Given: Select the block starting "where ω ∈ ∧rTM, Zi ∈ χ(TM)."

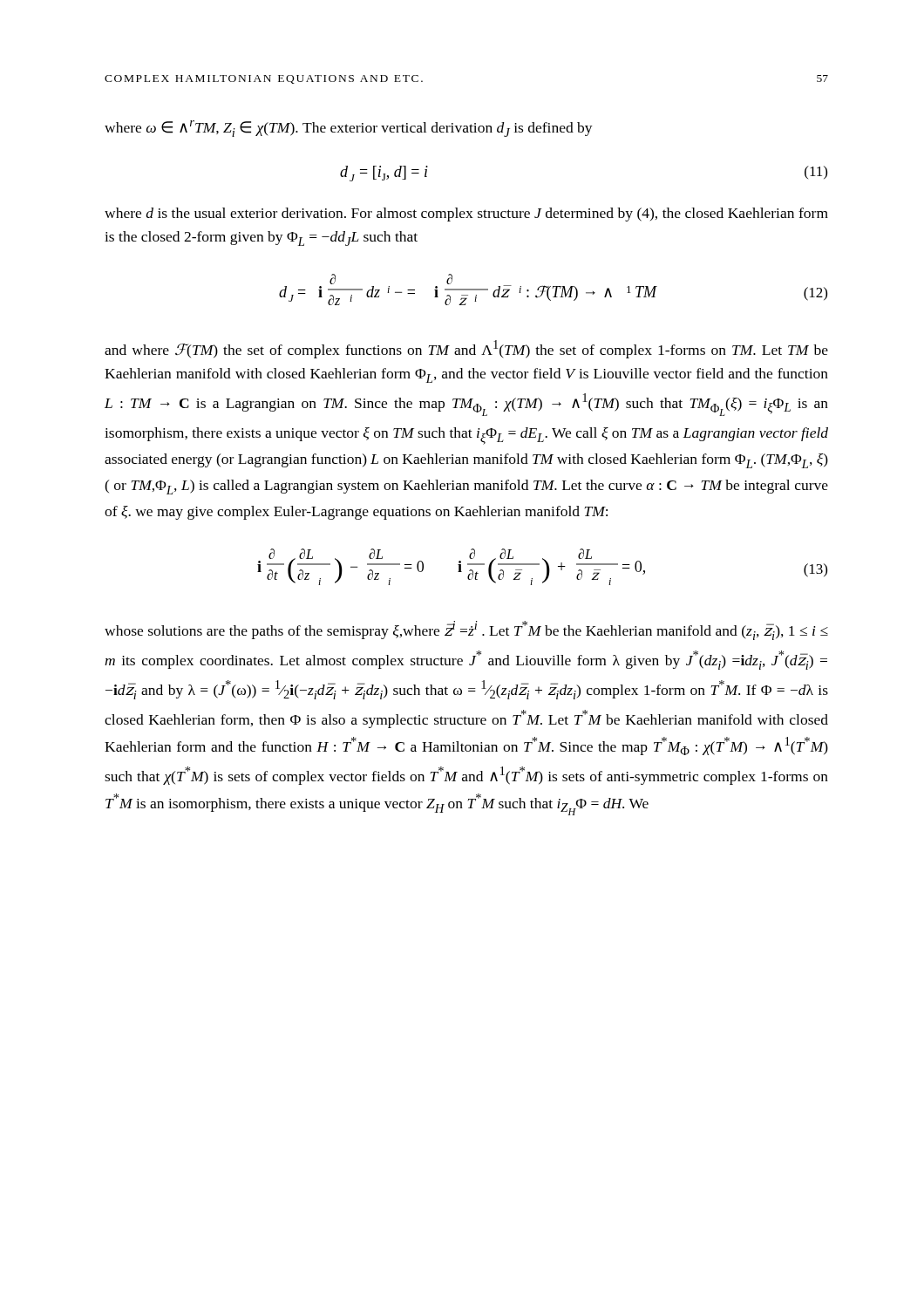Looking at the screenshot, I should tap(348, 127).
